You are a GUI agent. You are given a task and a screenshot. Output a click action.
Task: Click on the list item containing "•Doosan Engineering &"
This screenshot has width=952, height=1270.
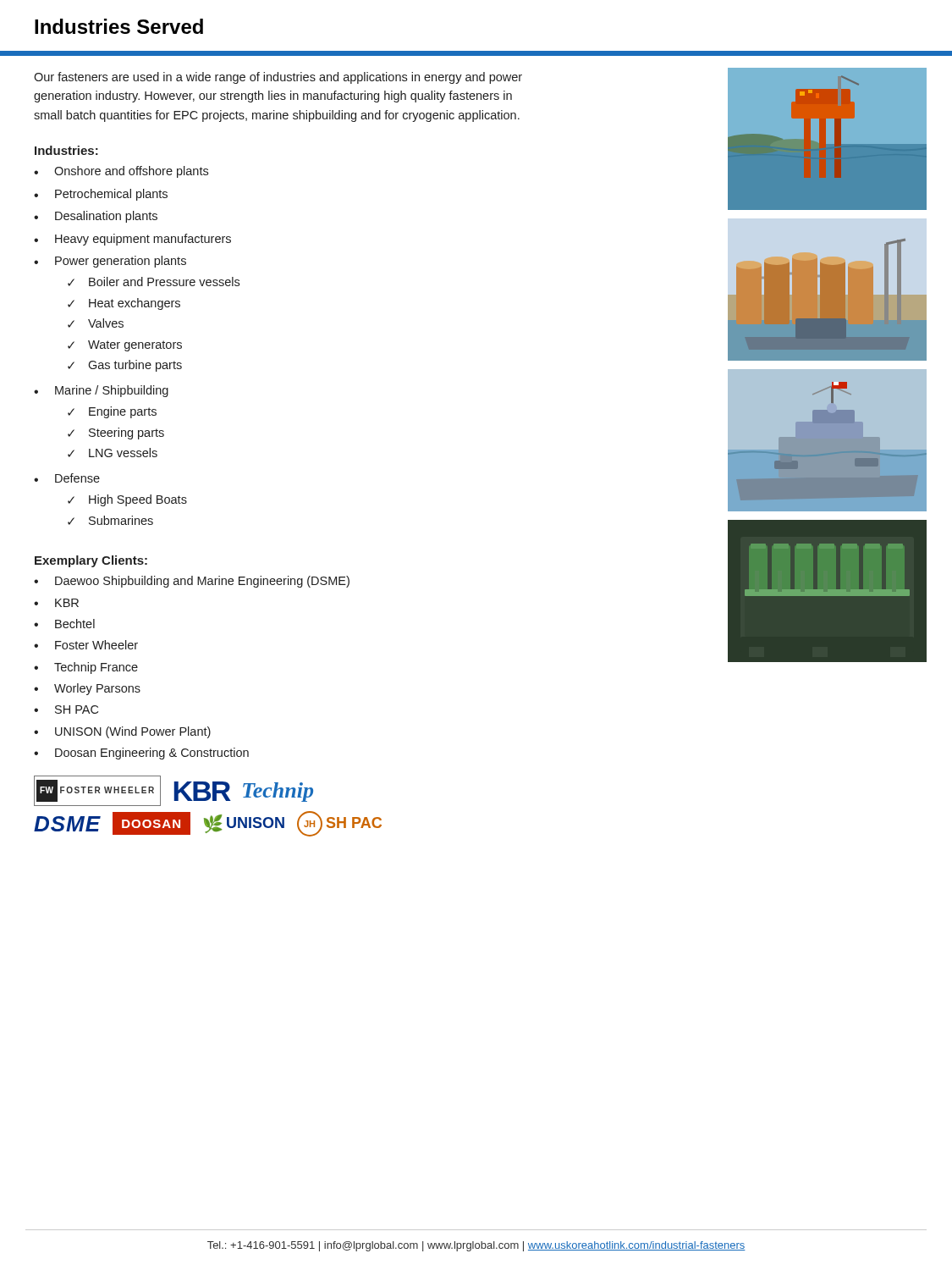[142, 754]
